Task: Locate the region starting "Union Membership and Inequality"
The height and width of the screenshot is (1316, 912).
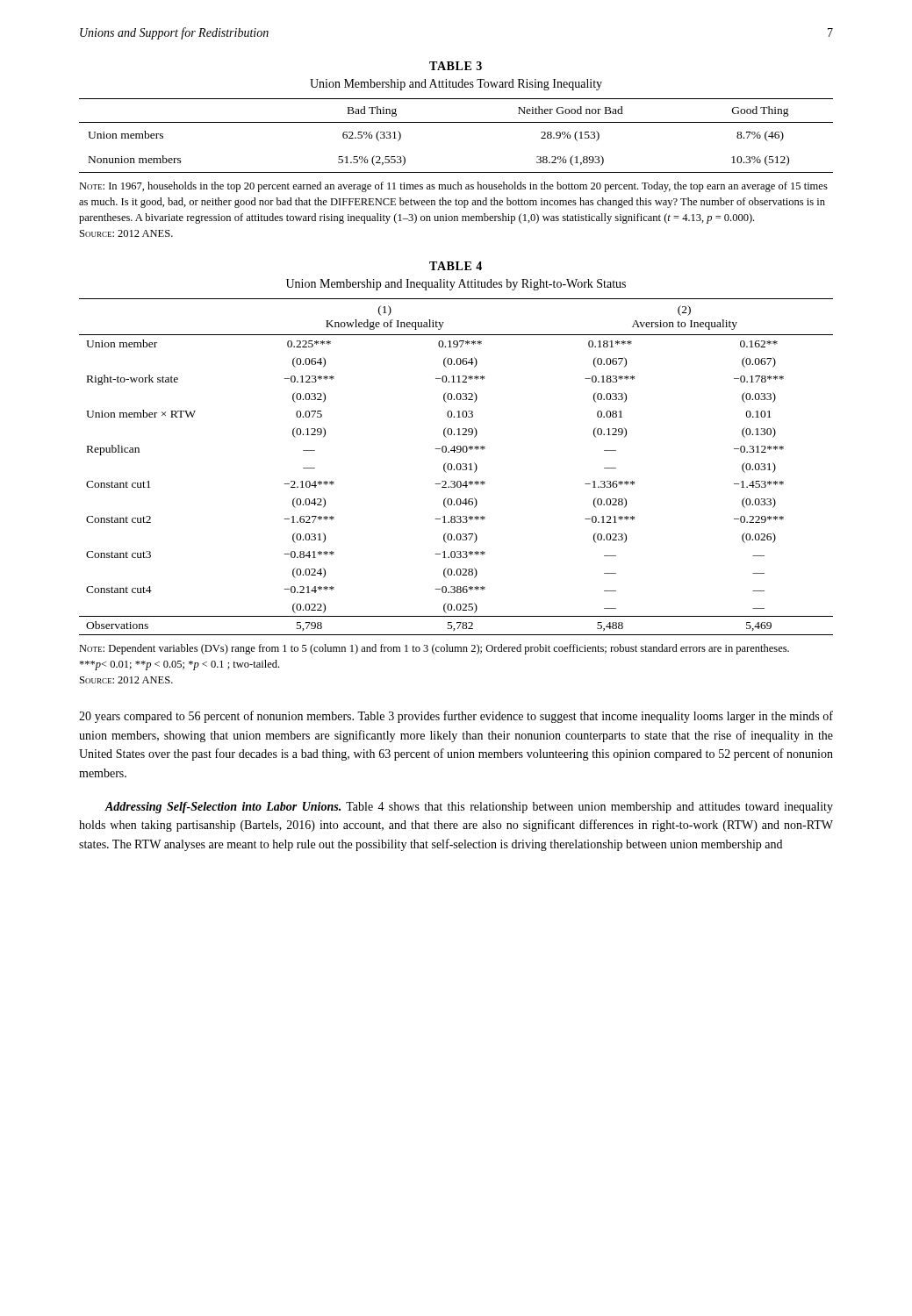Action: [456, 283]
